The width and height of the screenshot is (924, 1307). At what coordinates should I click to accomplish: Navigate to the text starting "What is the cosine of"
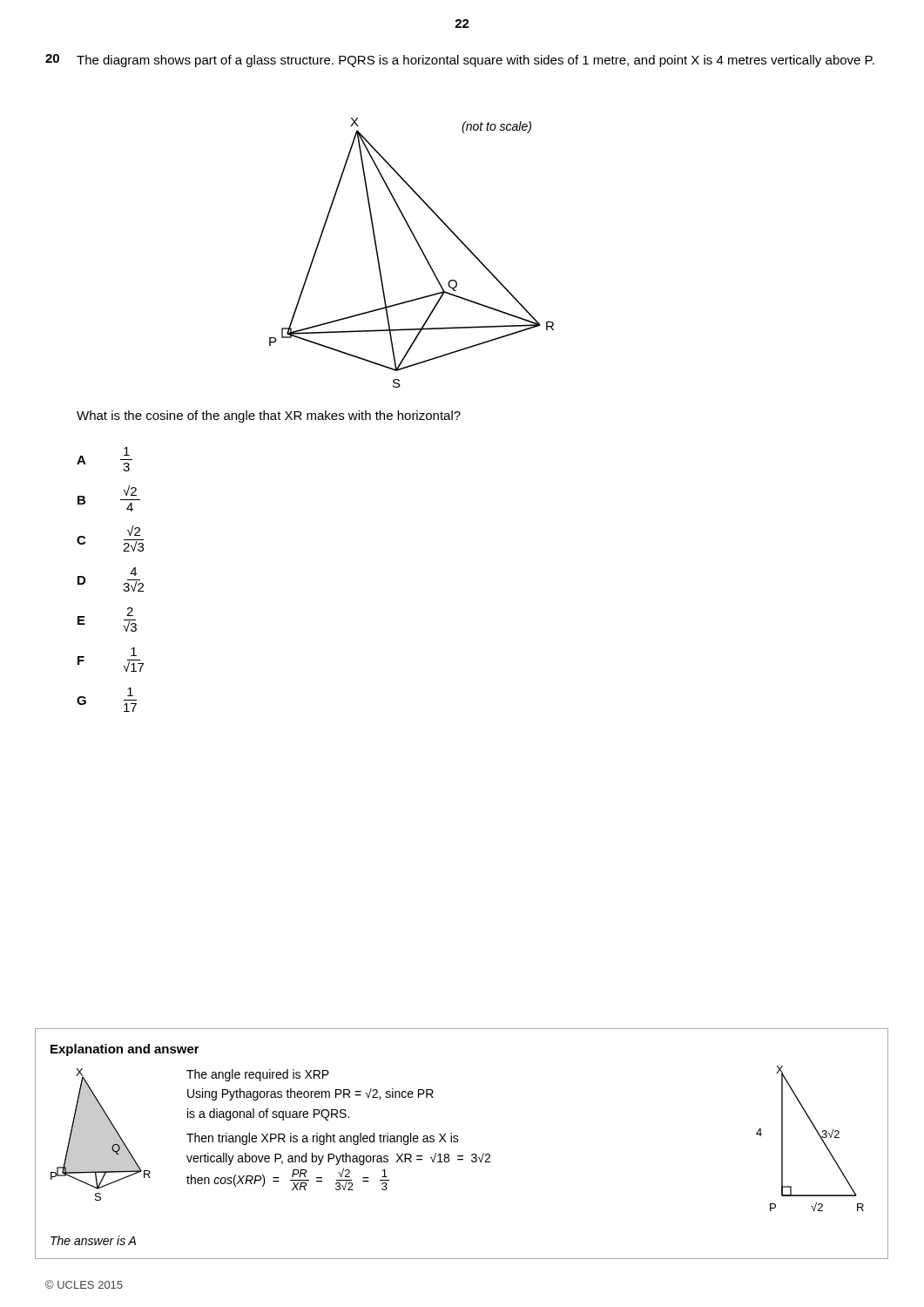pos(269,415)
